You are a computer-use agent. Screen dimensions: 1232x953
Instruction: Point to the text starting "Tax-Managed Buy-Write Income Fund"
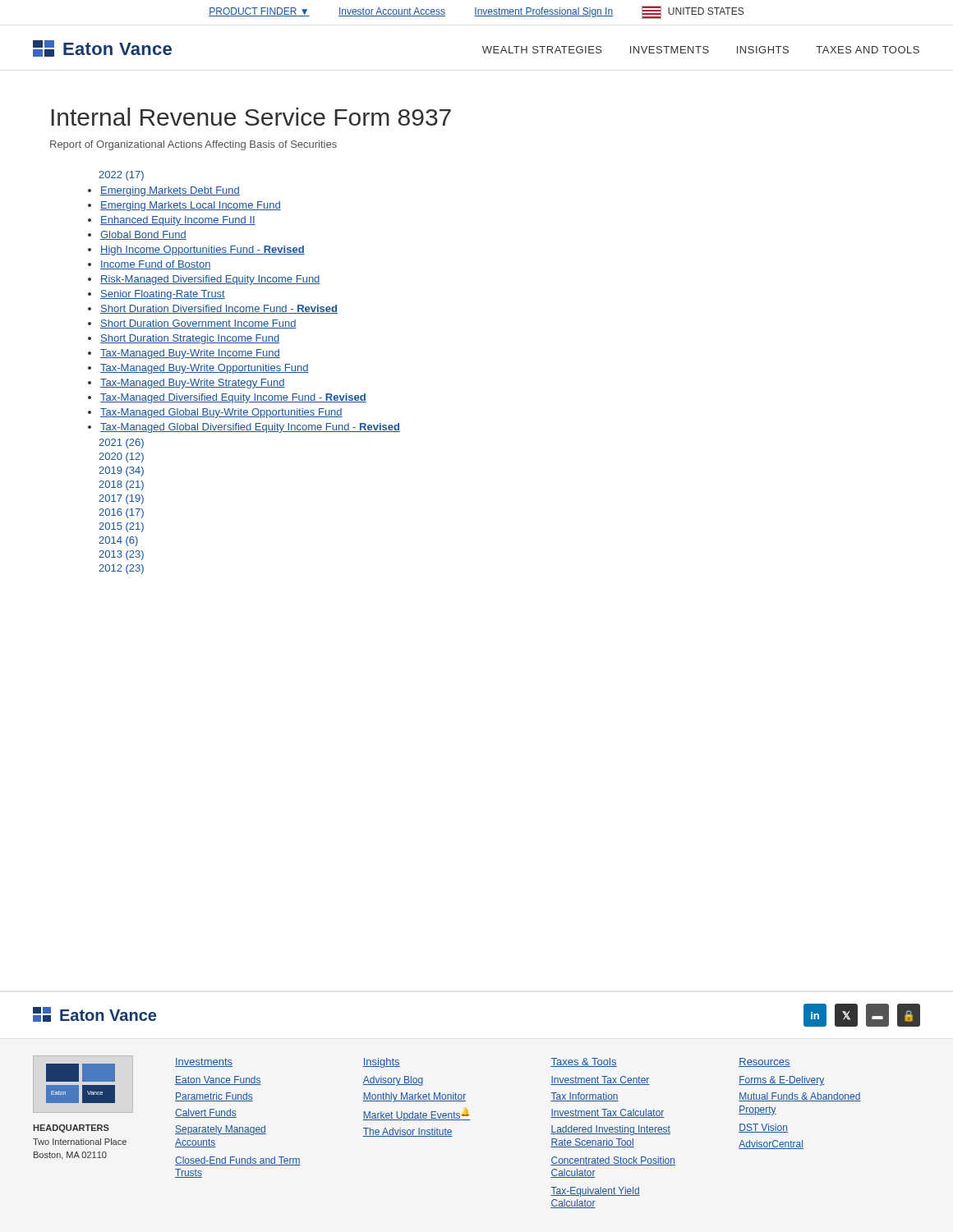coord(190,353)
